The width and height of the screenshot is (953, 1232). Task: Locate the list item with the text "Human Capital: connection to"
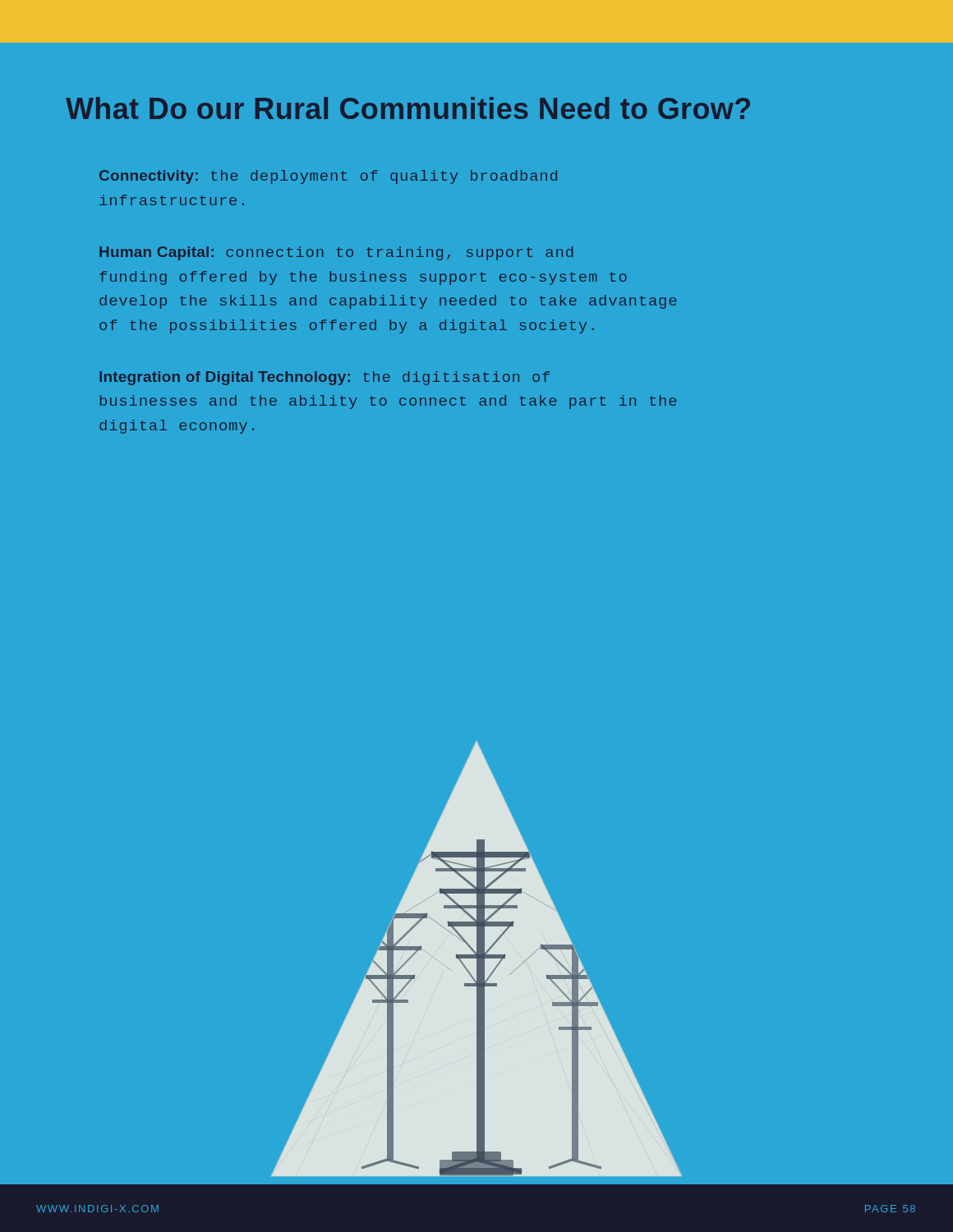388,289
